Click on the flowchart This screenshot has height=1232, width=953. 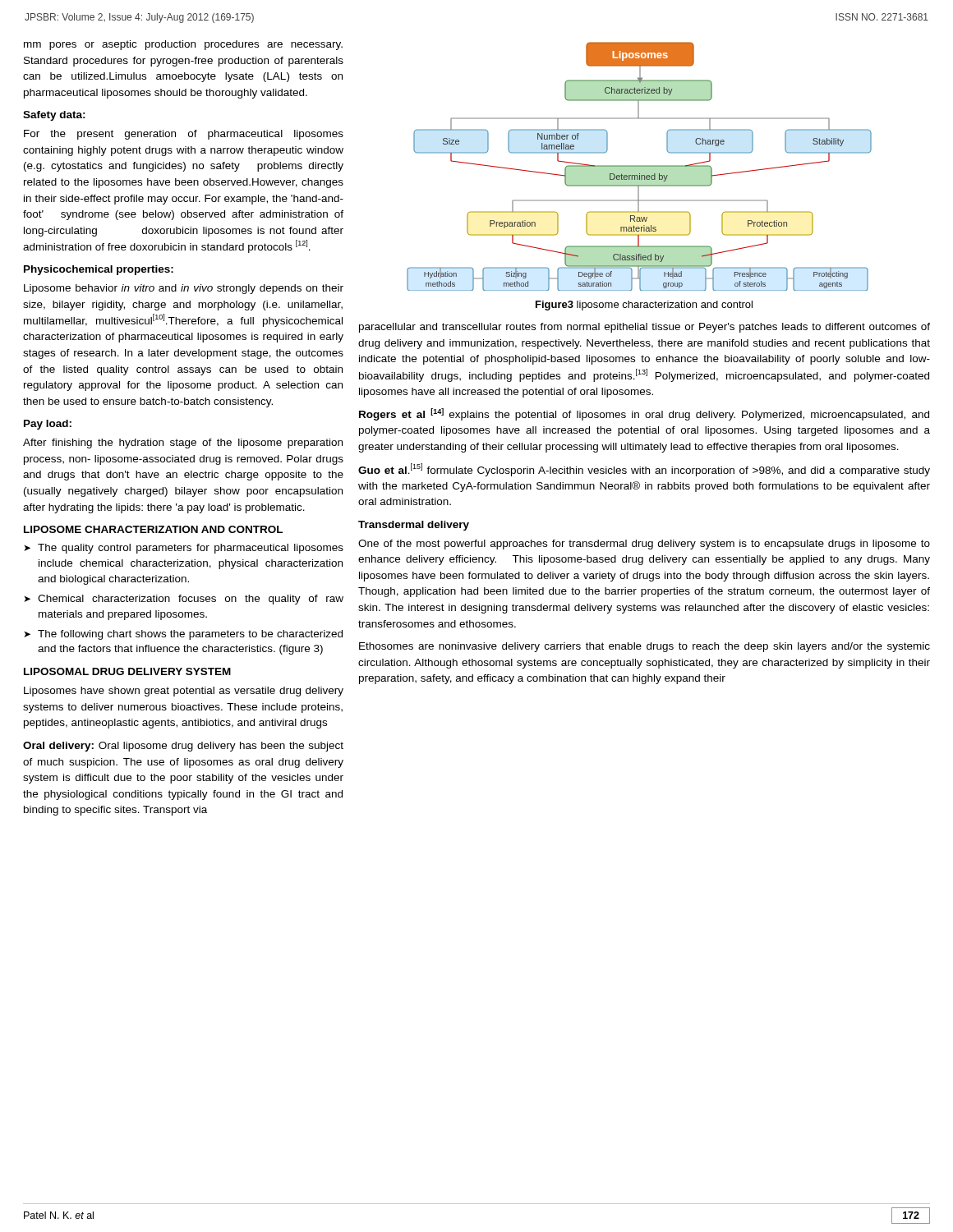644,165
